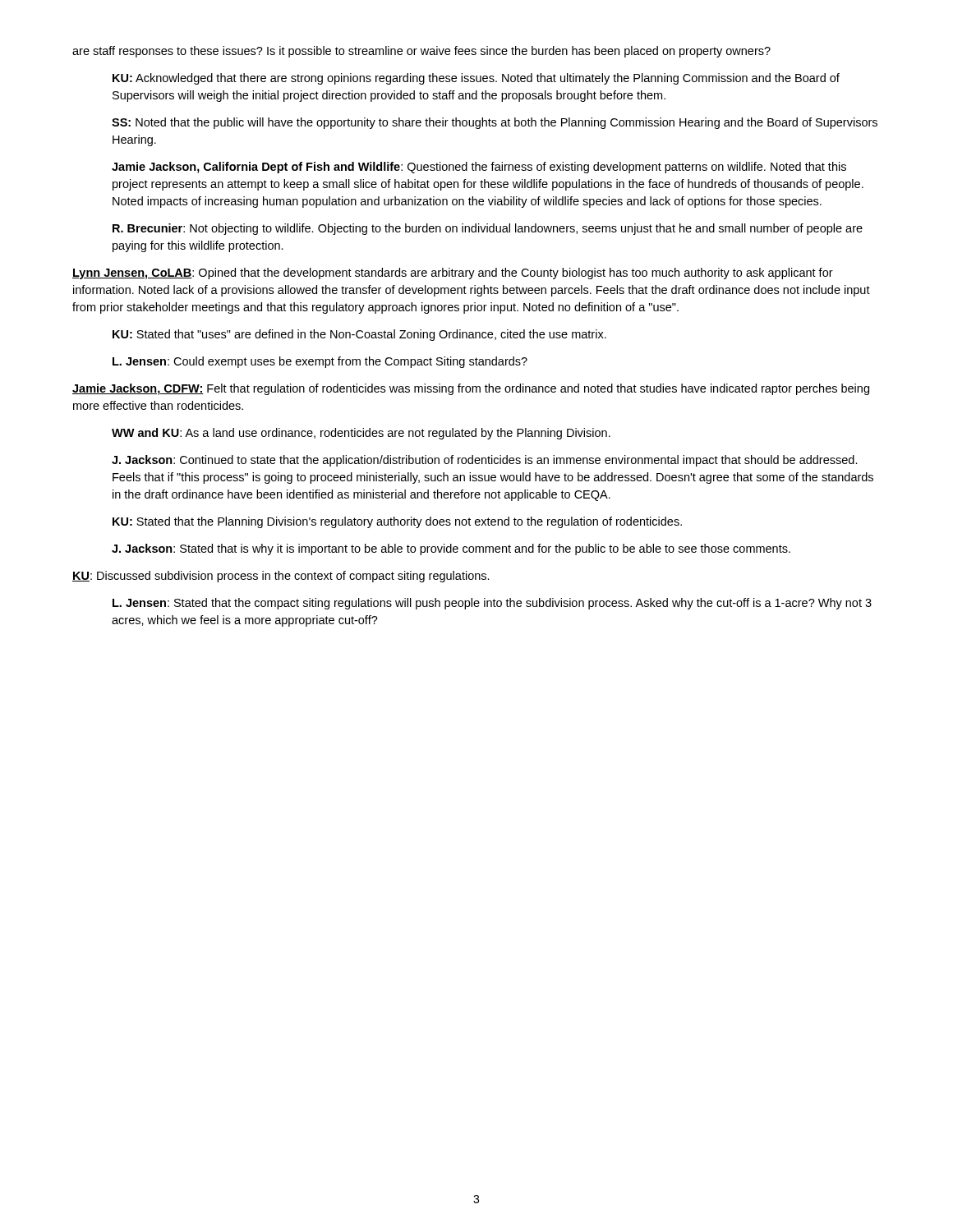Image resolution: width=953 pixels, height=1232 pixels.
Task: Click on the element starting "KU: Discussed subdivision process in"
Action: (281, 576)
